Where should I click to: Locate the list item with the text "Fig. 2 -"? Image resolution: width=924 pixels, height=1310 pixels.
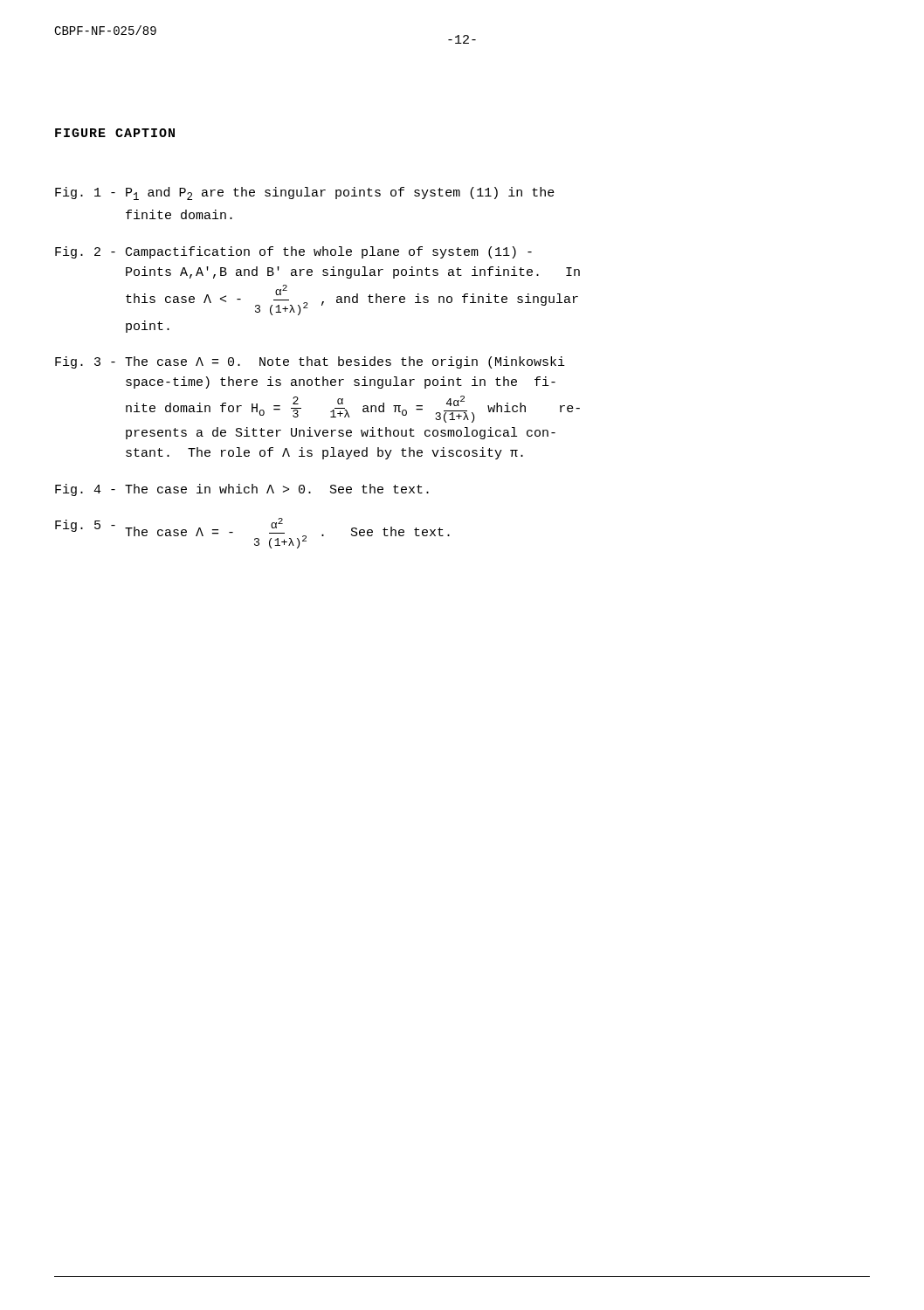[x=462, y=290]
